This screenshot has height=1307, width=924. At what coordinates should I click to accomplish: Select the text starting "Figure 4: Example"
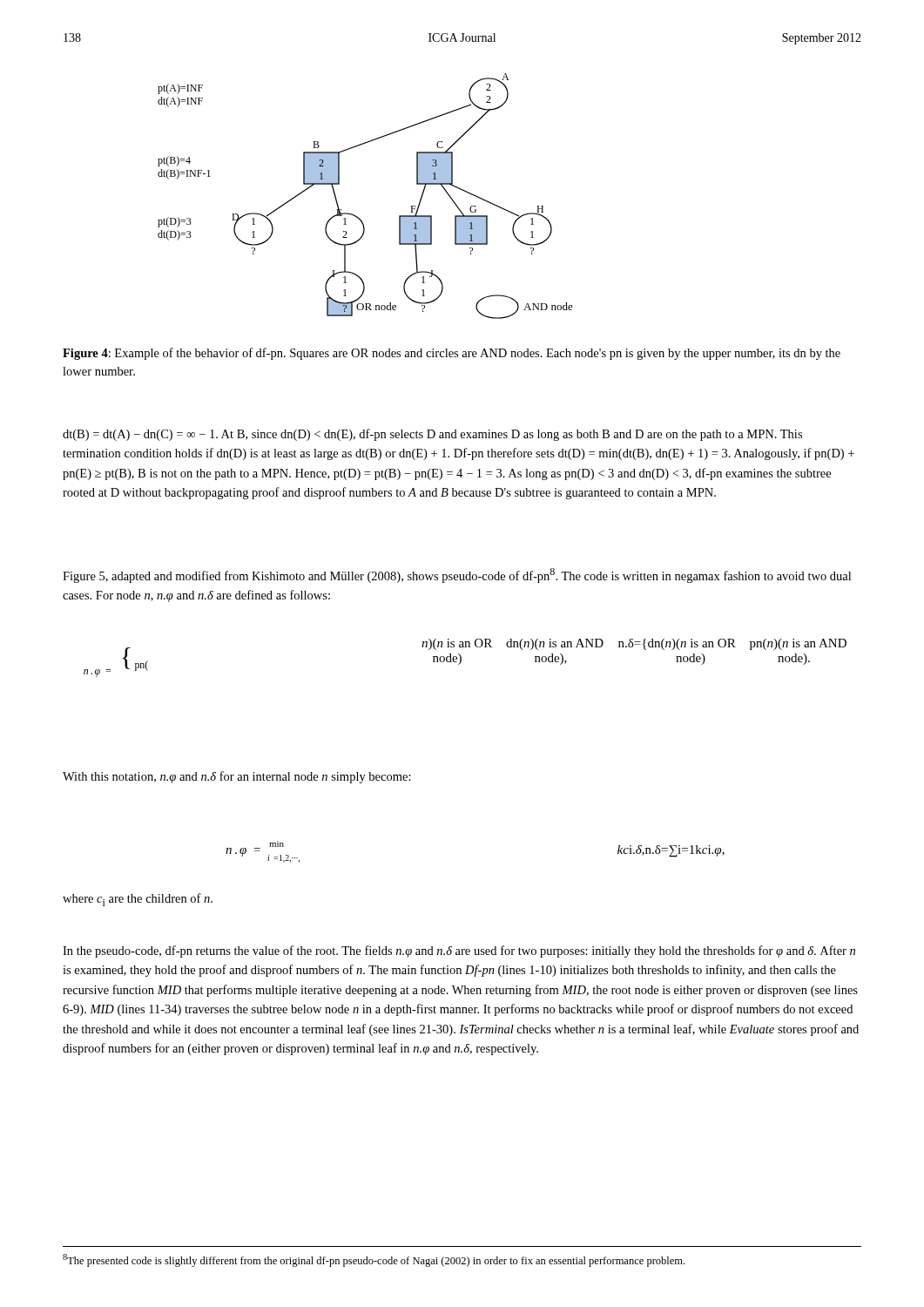[x=452, y=362]
